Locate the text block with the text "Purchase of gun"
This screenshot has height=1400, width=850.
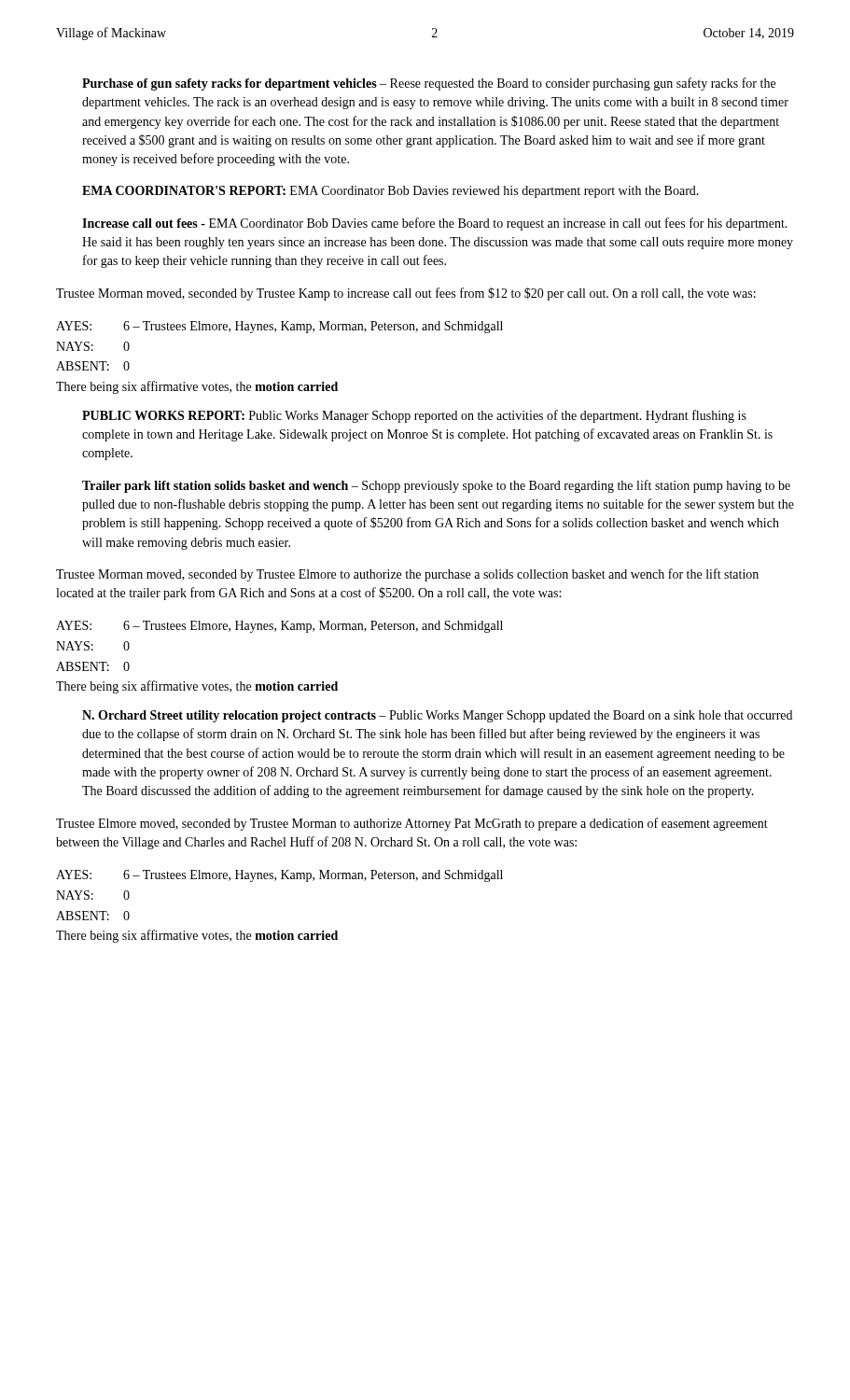(x=438, y=122)
